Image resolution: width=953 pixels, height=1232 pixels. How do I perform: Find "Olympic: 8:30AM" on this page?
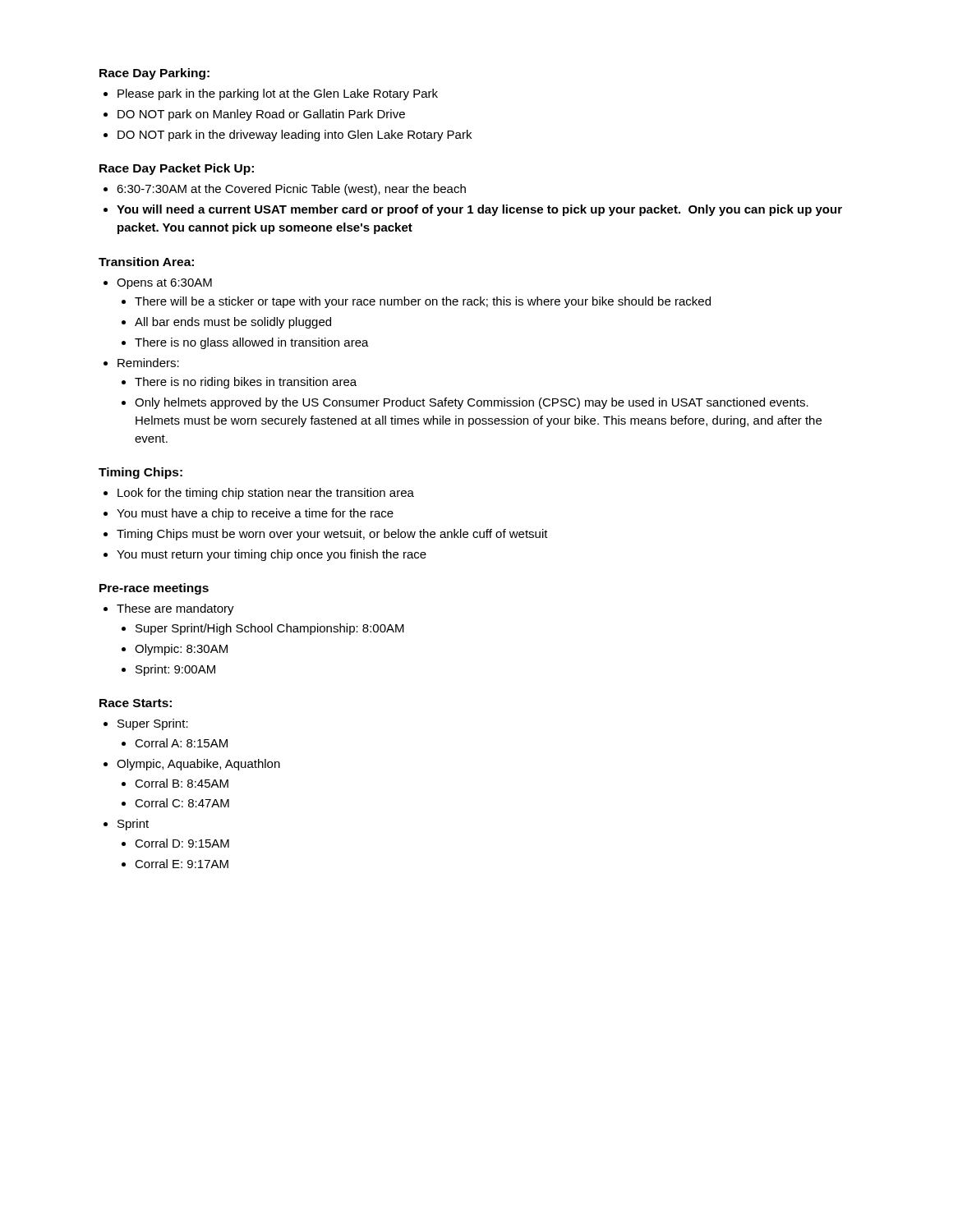182,648
